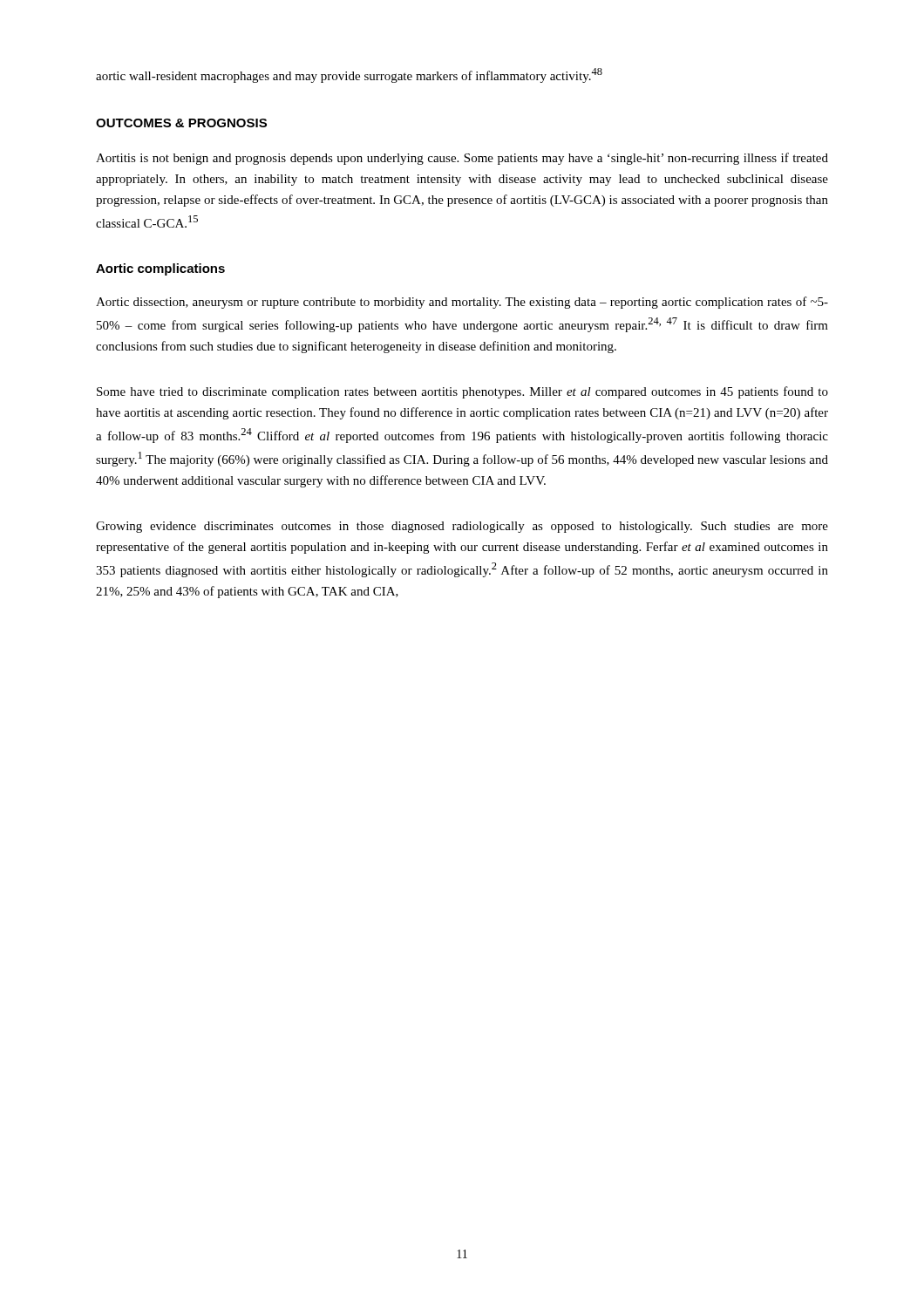This screenshot has width=924, height=1308.
Task: Locate the text "Aortic complications"
Action: [x=161, y=268]
